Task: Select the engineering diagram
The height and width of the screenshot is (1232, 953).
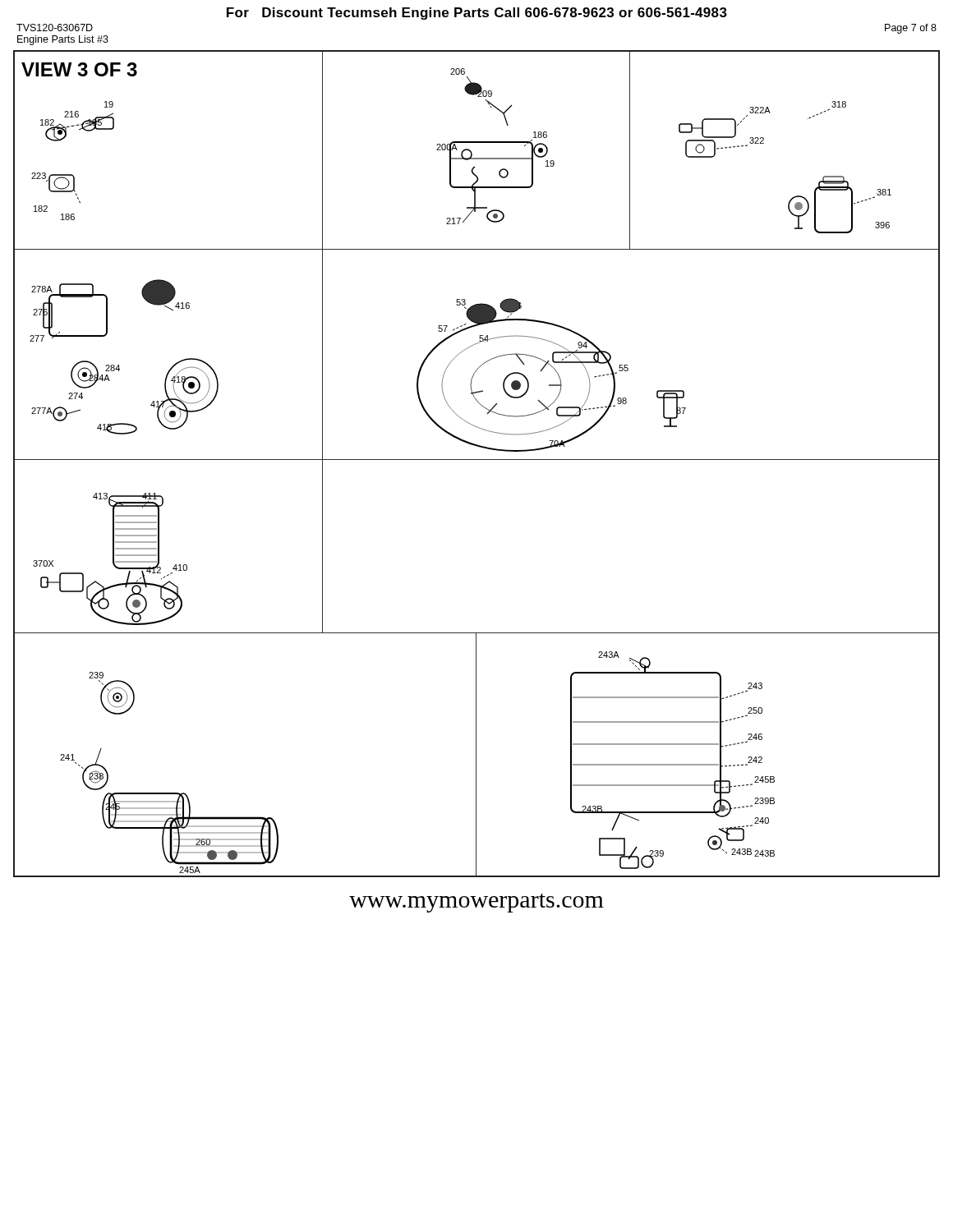Action: 476,464
